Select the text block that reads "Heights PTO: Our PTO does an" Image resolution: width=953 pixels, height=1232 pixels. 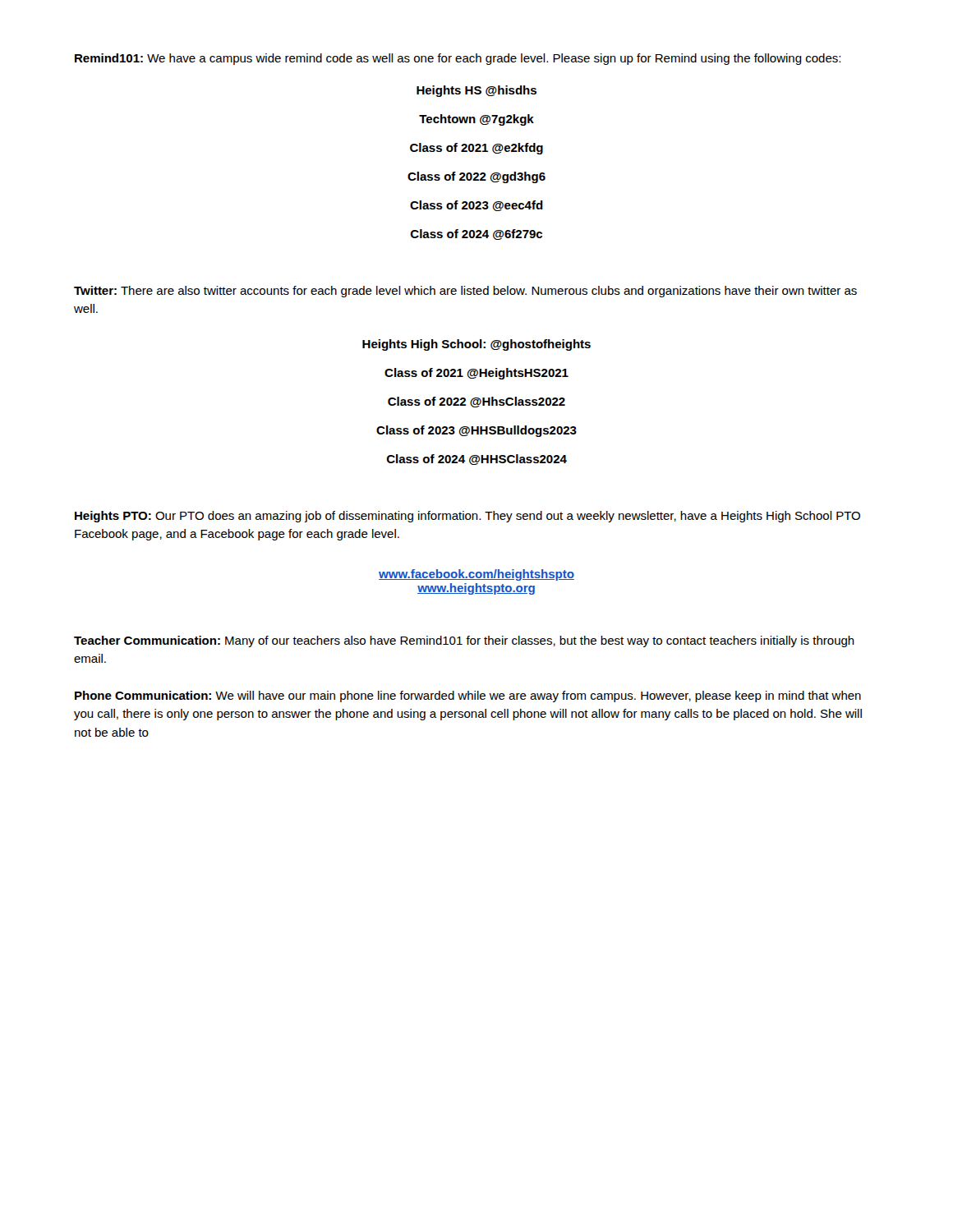pyautogui.click(x=467, y=524)
